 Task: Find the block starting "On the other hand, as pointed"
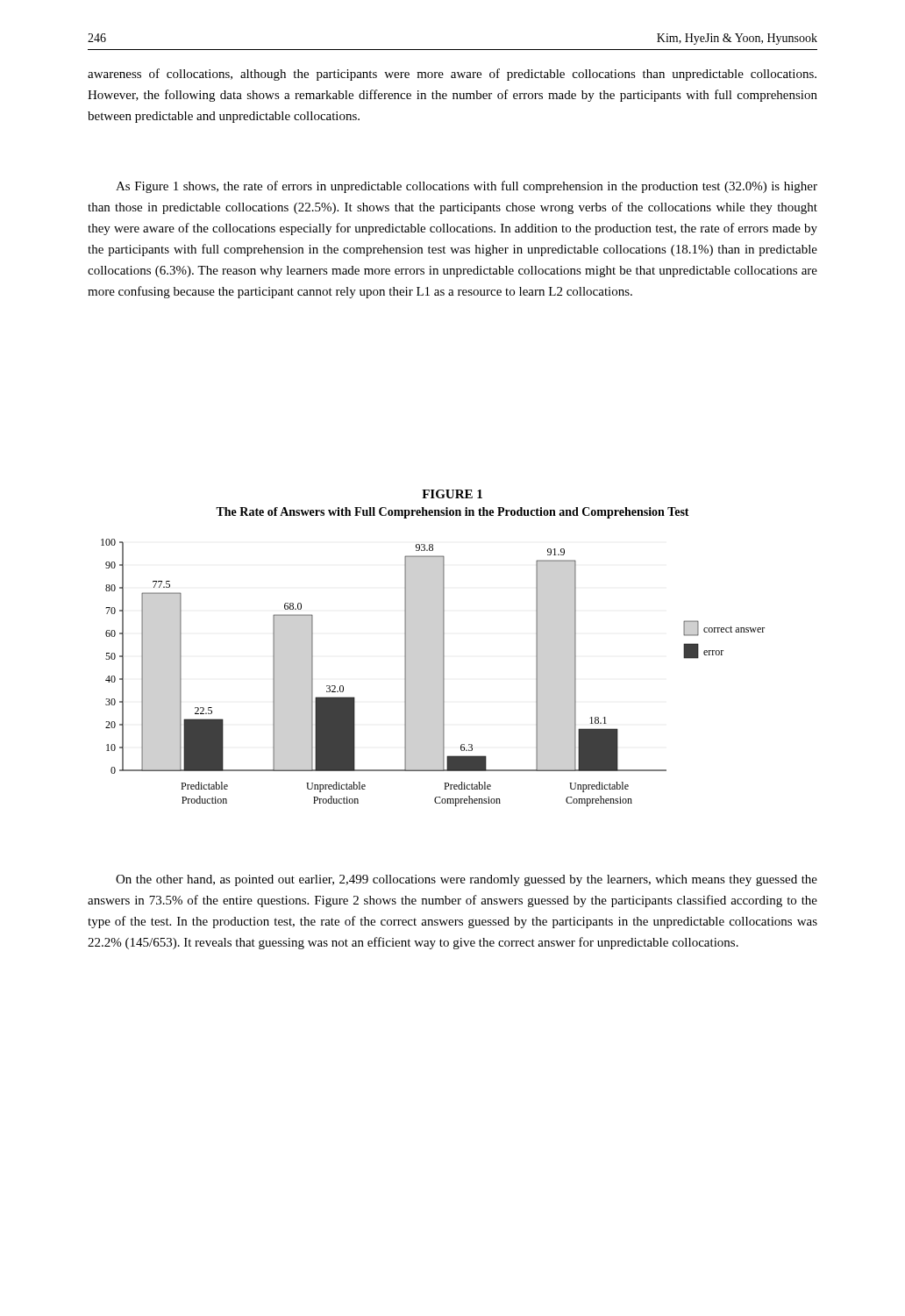[x=452, y=911]
